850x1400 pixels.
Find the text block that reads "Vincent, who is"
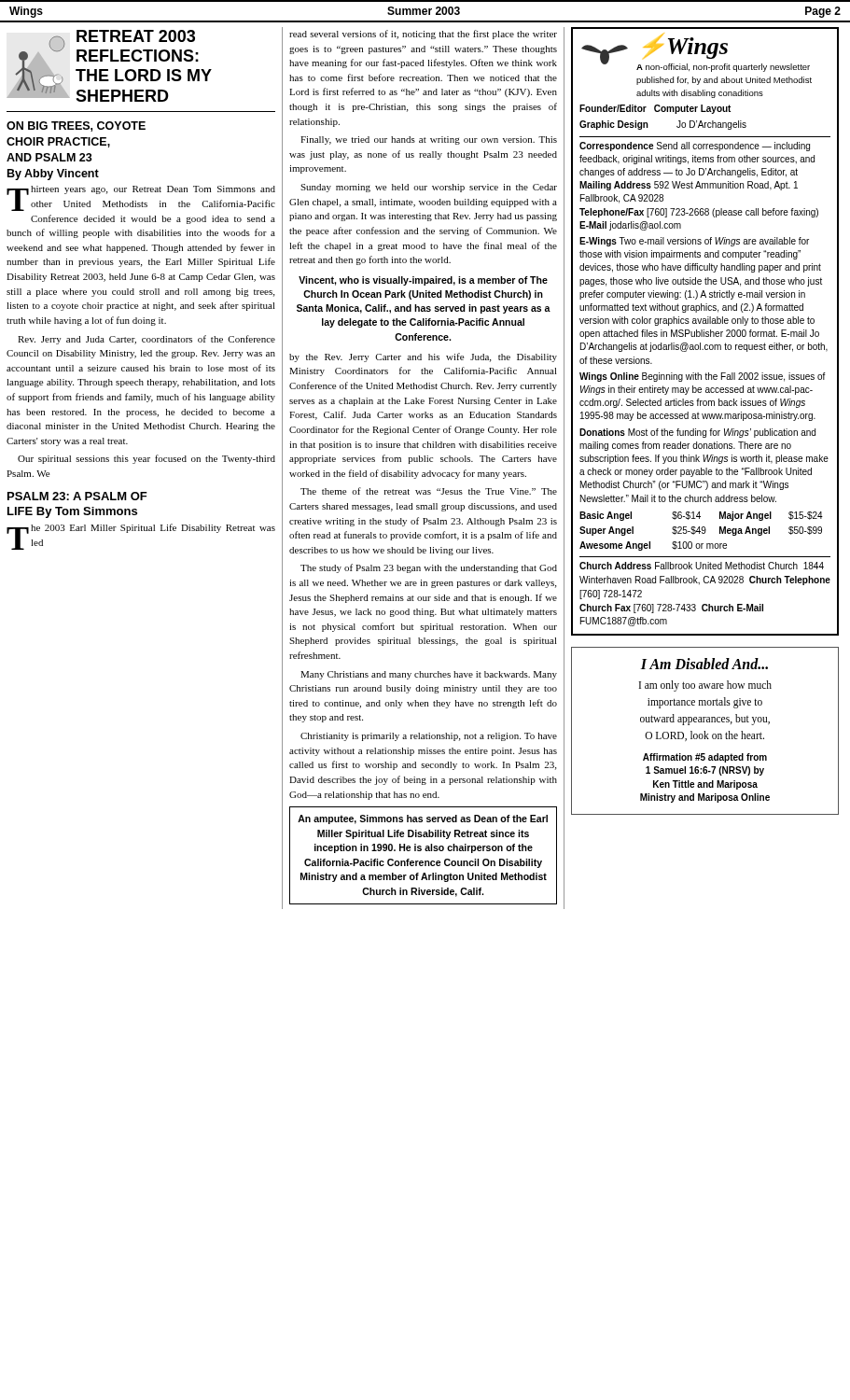pyautogui.click(x=423, y=308)
